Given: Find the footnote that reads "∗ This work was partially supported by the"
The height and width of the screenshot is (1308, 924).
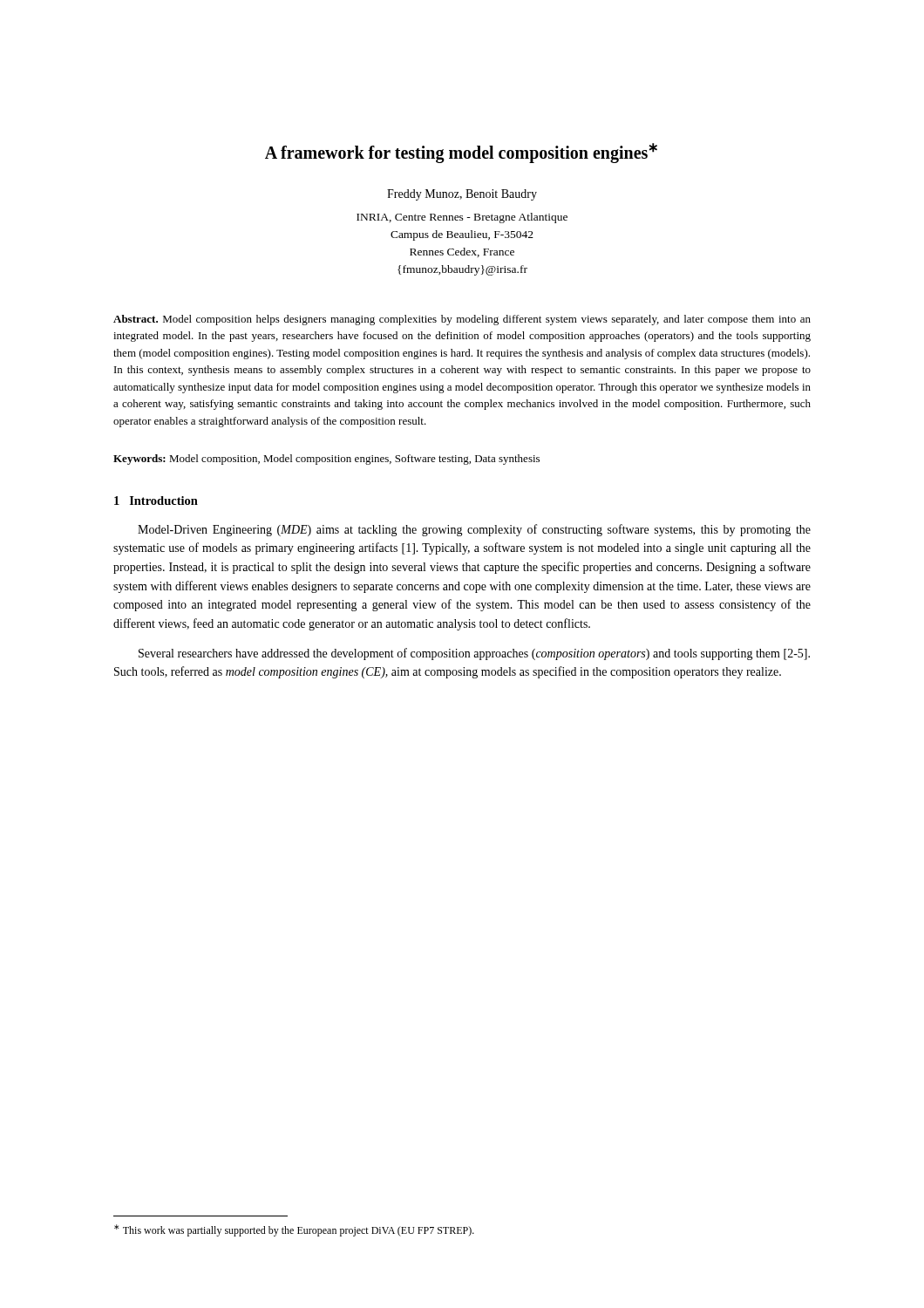Looking at the screenshot, I should point(294,1230).
